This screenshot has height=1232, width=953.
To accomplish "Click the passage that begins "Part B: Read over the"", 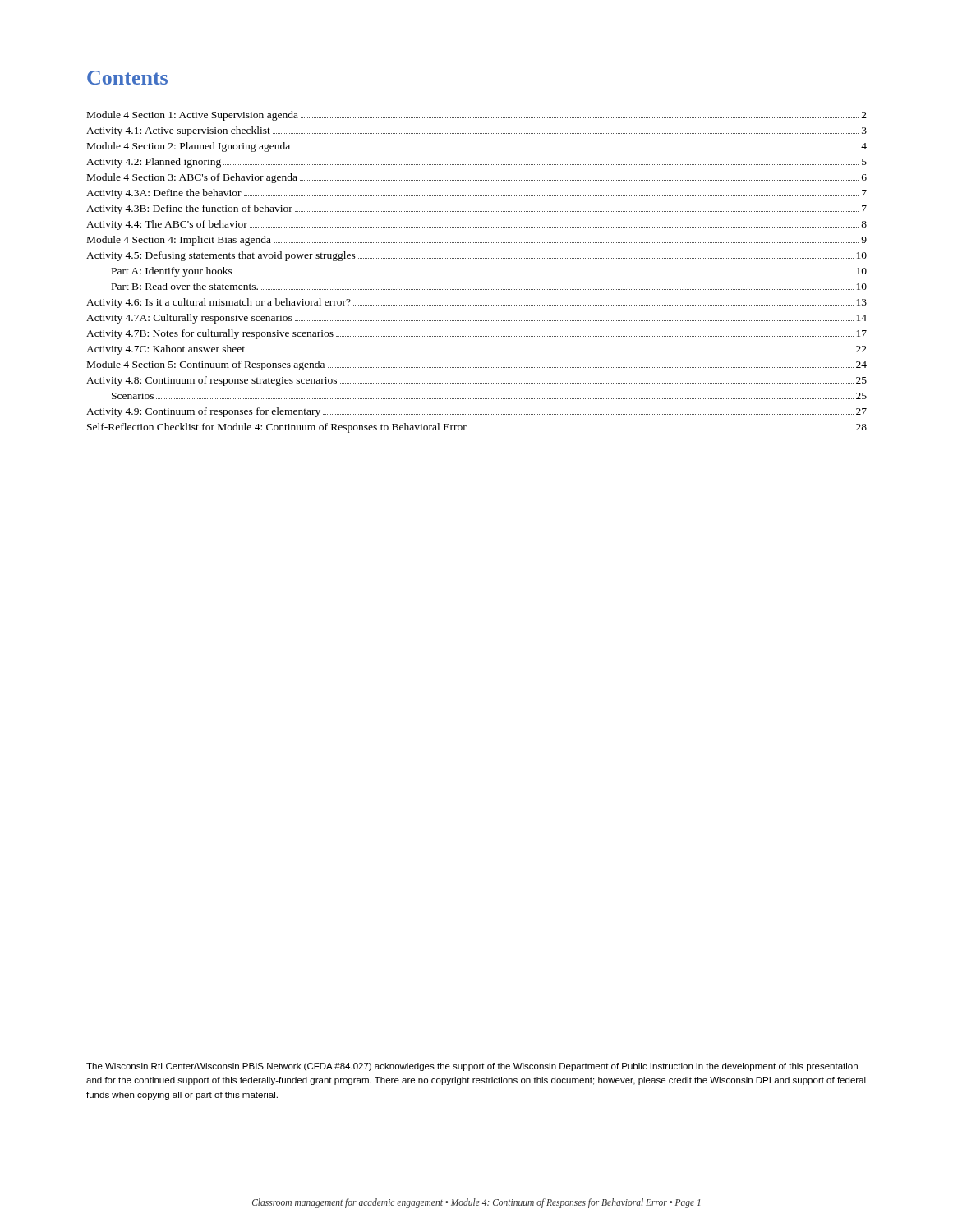I will [x=476, y=287].
